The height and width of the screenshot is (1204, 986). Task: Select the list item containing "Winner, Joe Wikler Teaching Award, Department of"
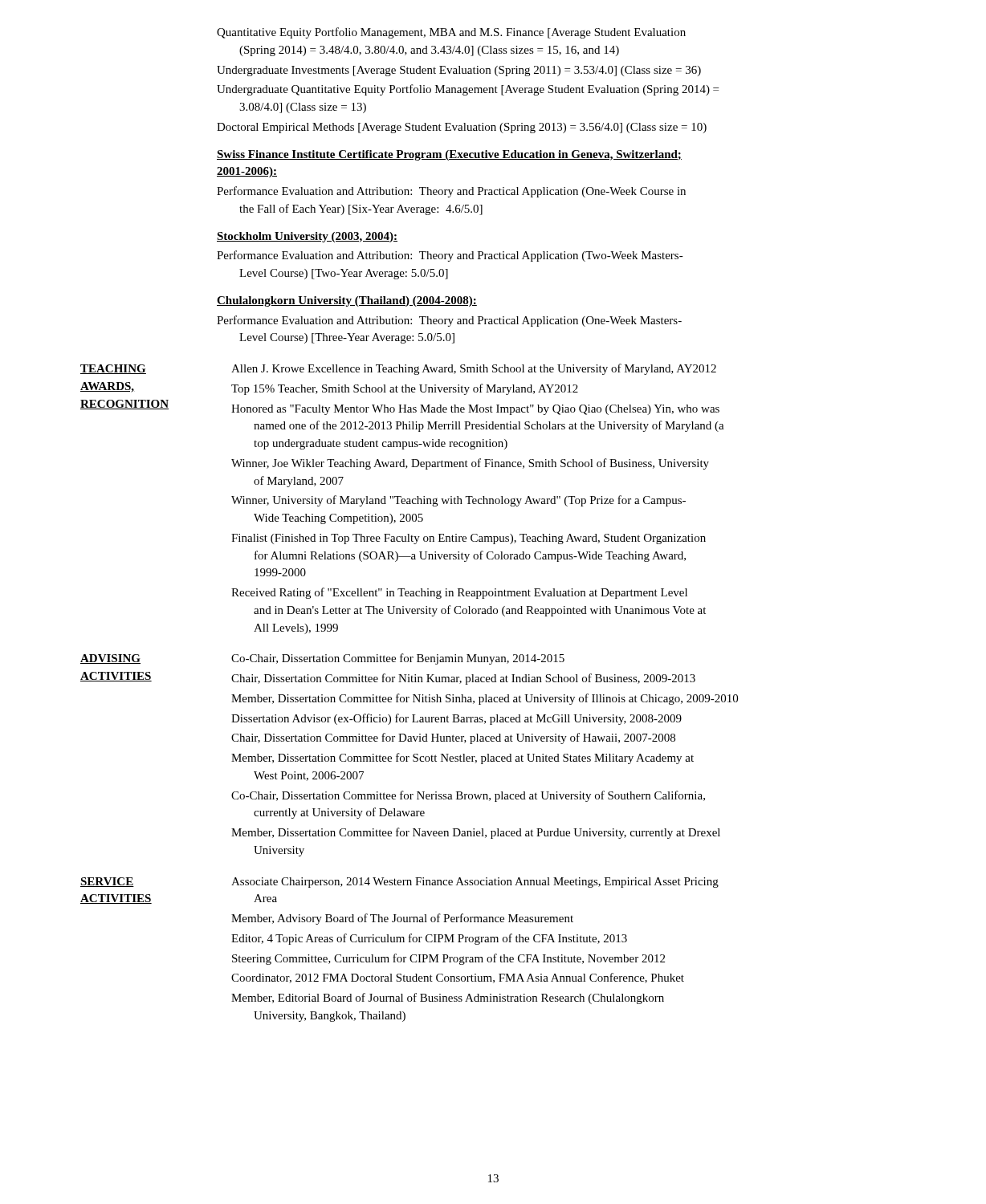(470, 472)
